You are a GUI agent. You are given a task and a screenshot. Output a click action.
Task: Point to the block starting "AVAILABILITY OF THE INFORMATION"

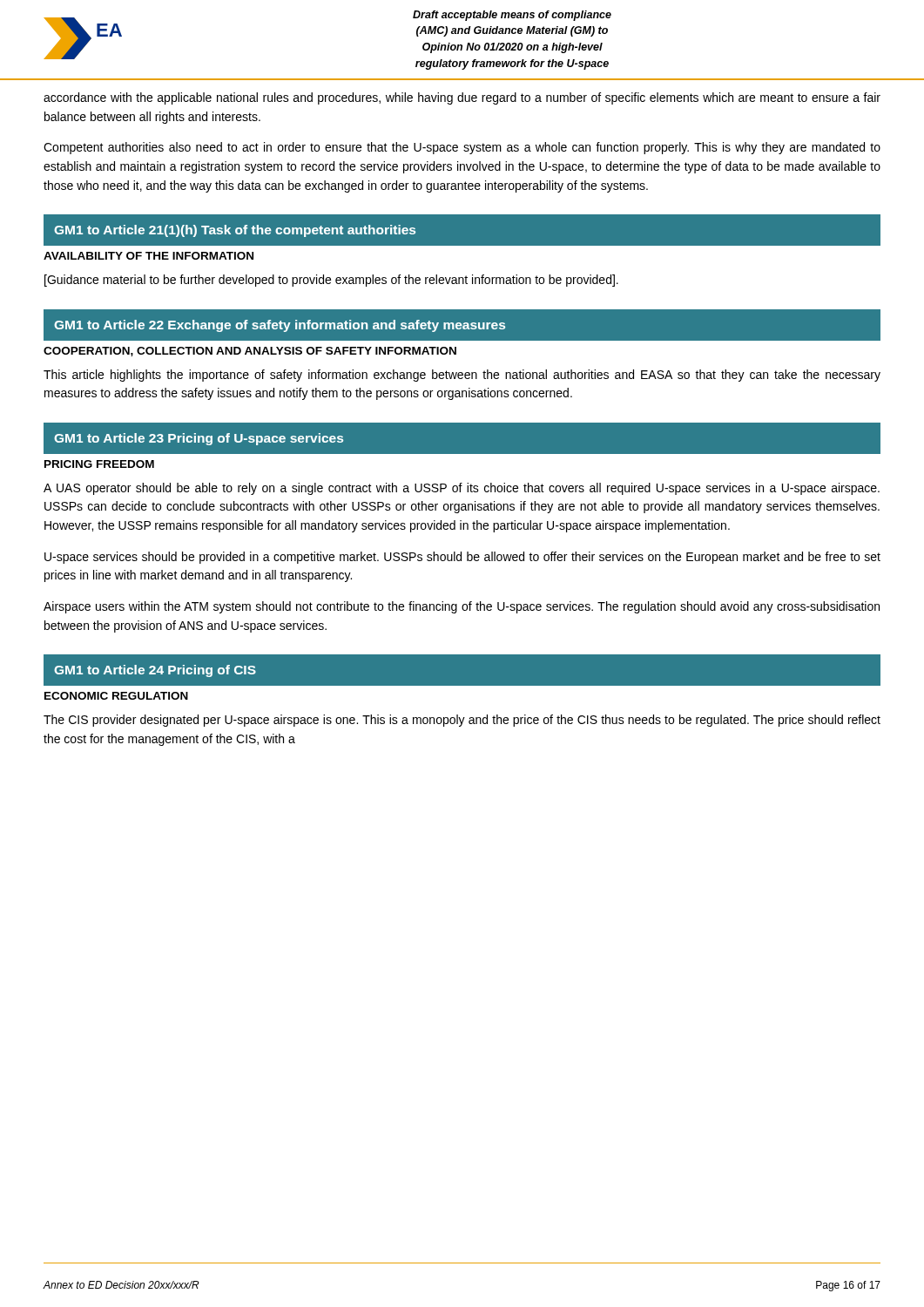149,256
